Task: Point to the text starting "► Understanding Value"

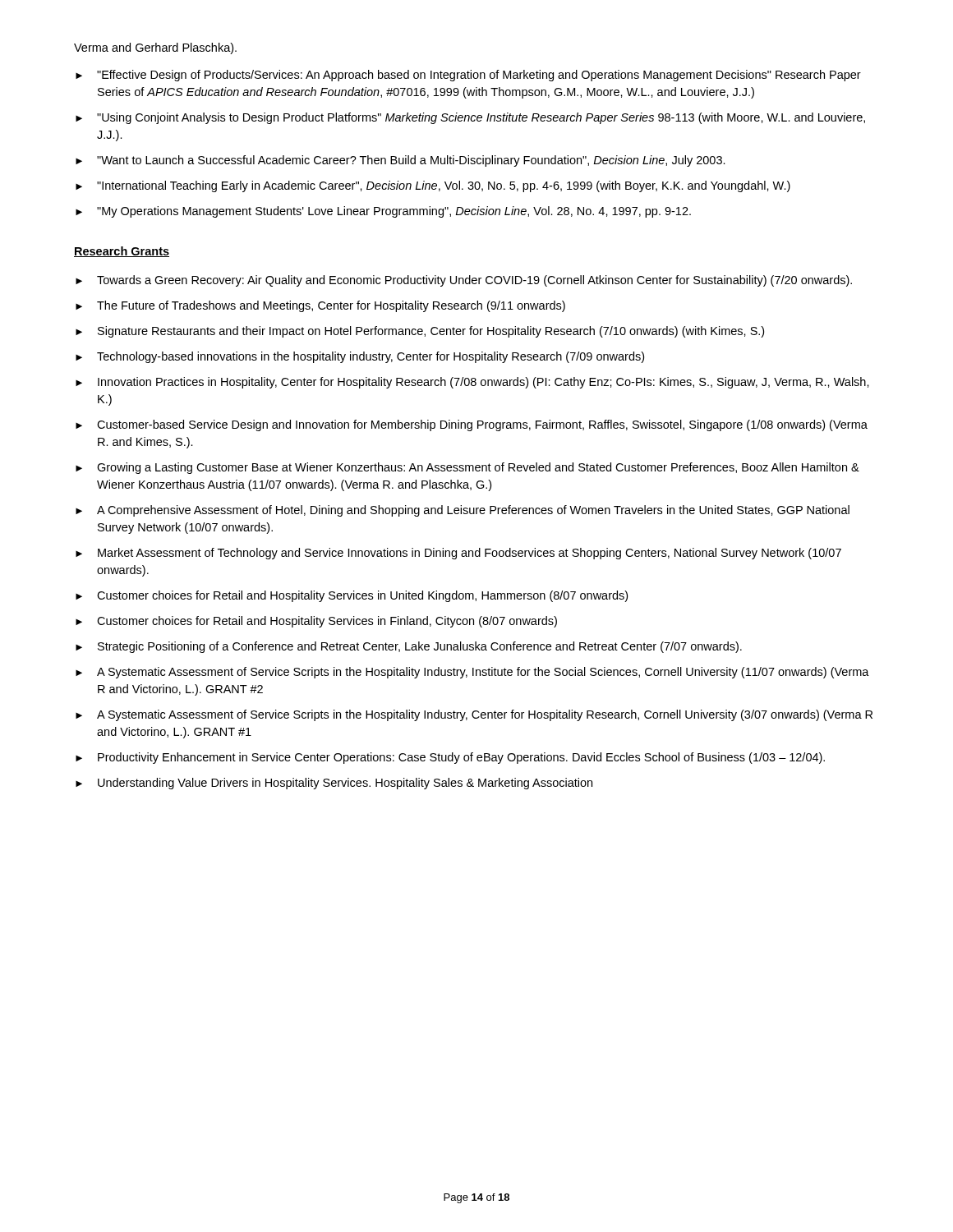Action: coord(476,784)
